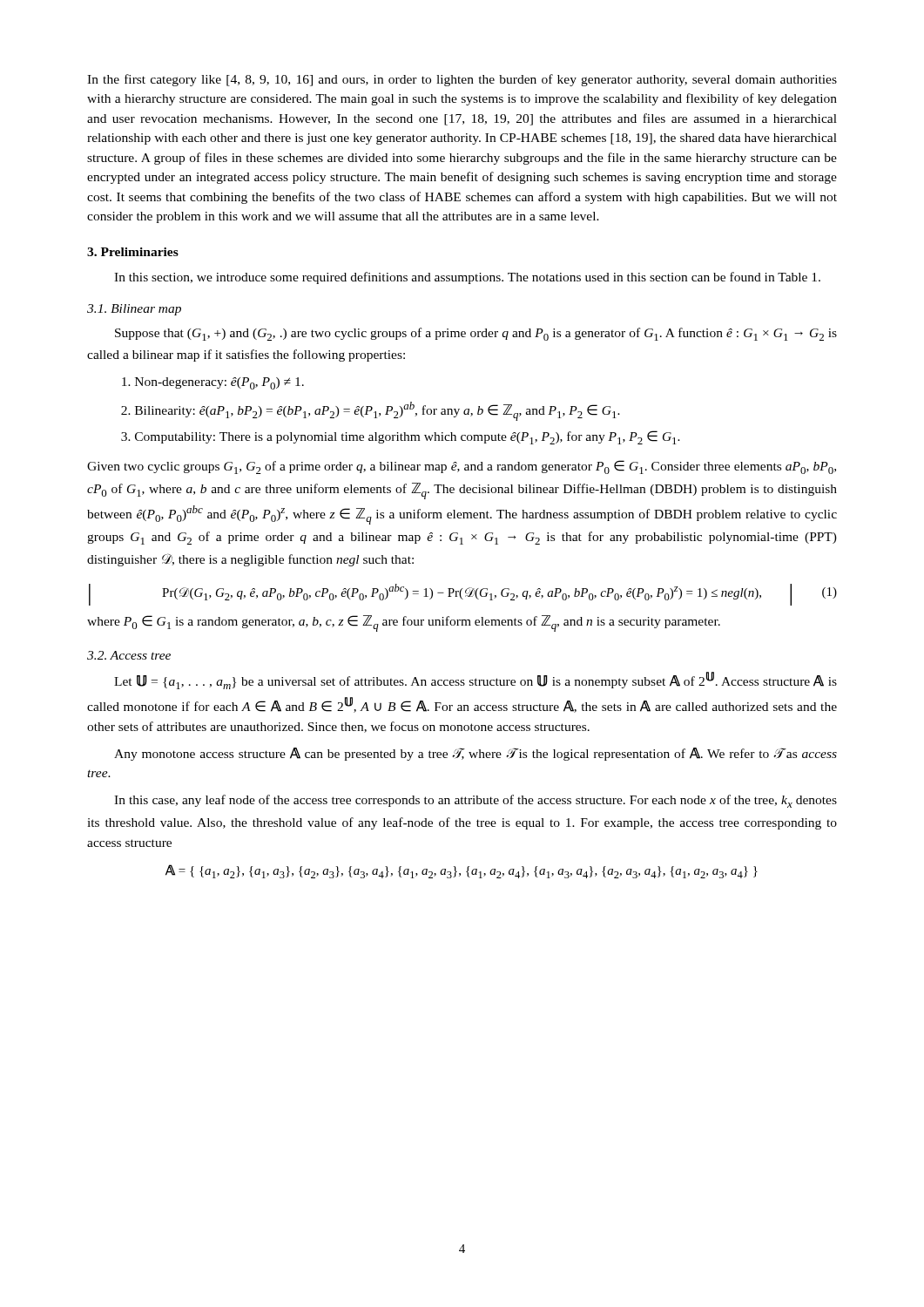Locate the text block that says "Let 𝕌 = {a1, . . . ,"
Image resolution: width=924 pixels, height=1307 pixels.
click(462, 703)
